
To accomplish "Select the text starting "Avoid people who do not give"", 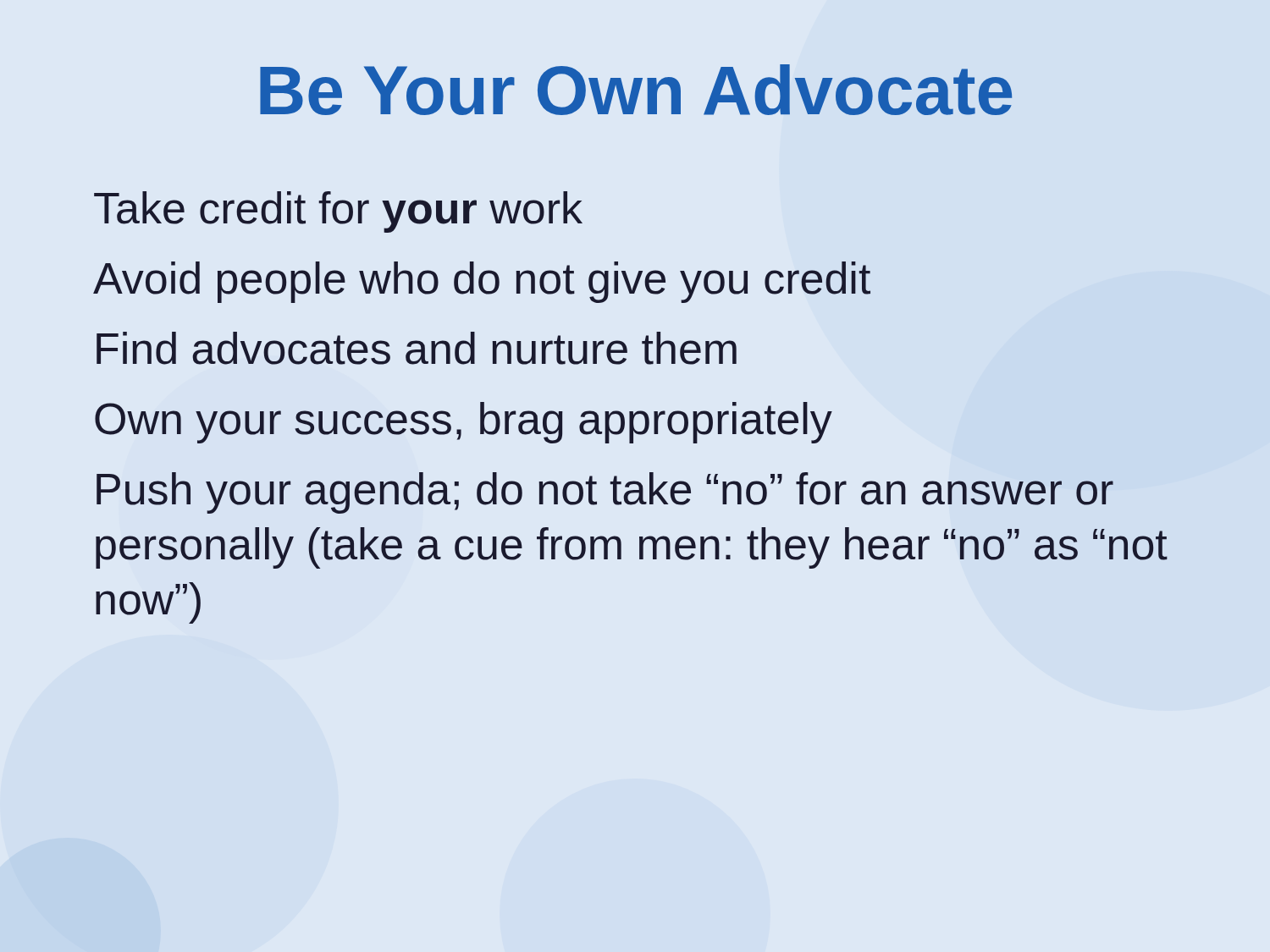I will 643,279.
